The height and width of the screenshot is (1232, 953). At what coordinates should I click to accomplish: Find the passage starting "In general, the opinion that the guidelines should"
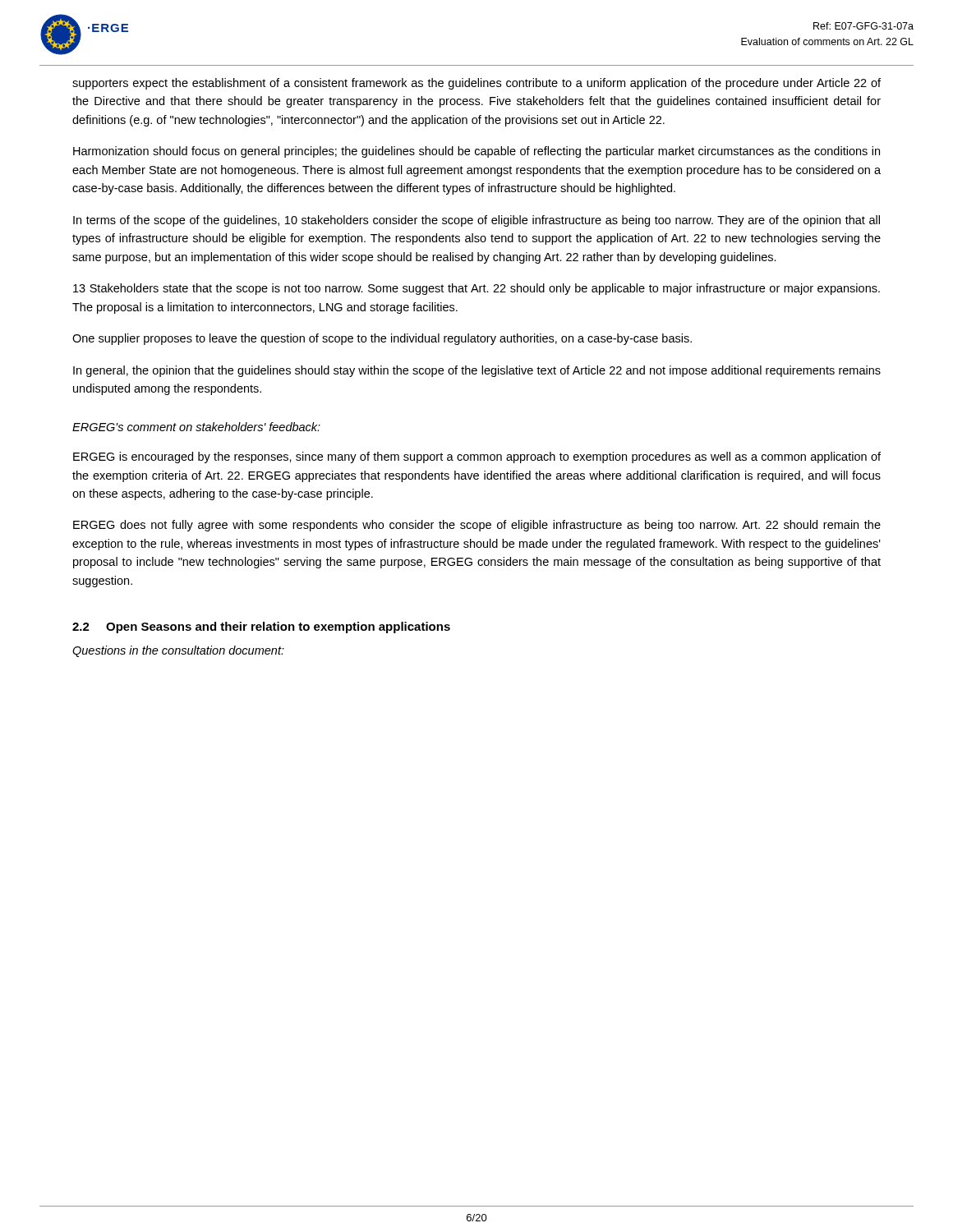pyautogui.click(x=476, y=379)
